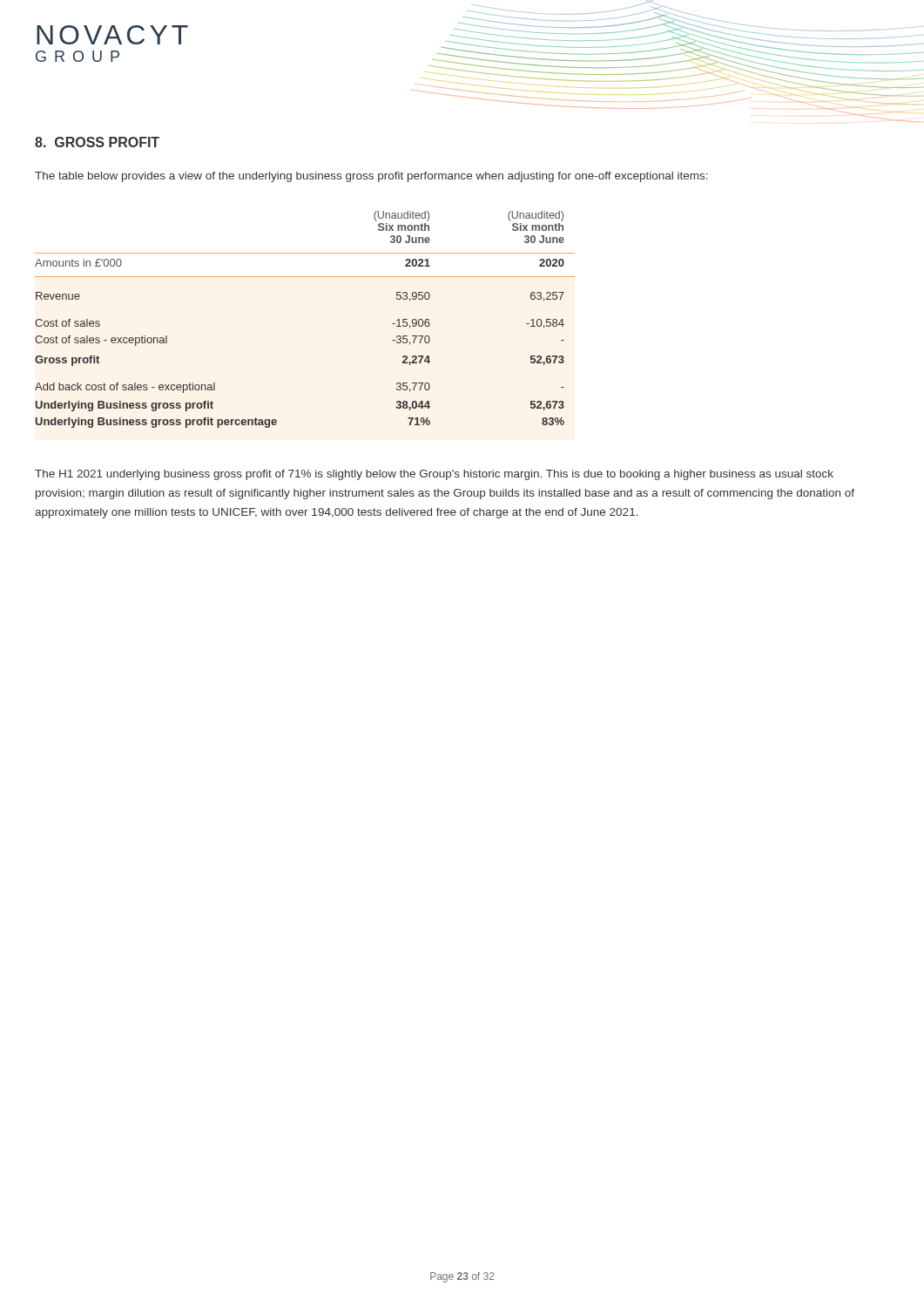Screen dimensions: 1307x924
Task: Find the block on this page that starts "The table below provides"
Action: point(372,176)
